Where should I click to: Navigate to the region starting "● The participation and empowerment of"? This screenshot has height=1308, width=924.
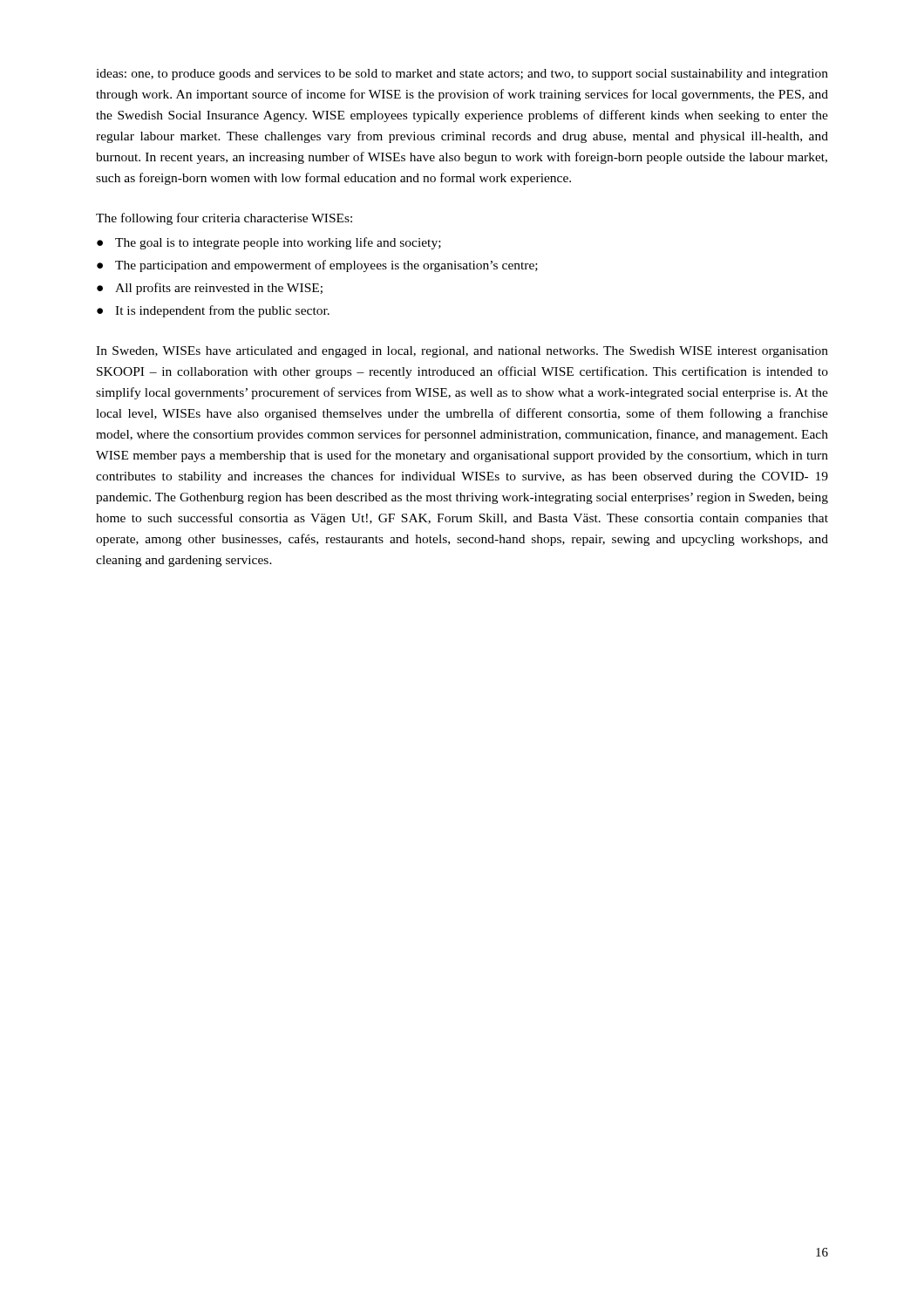click(462, 265)
